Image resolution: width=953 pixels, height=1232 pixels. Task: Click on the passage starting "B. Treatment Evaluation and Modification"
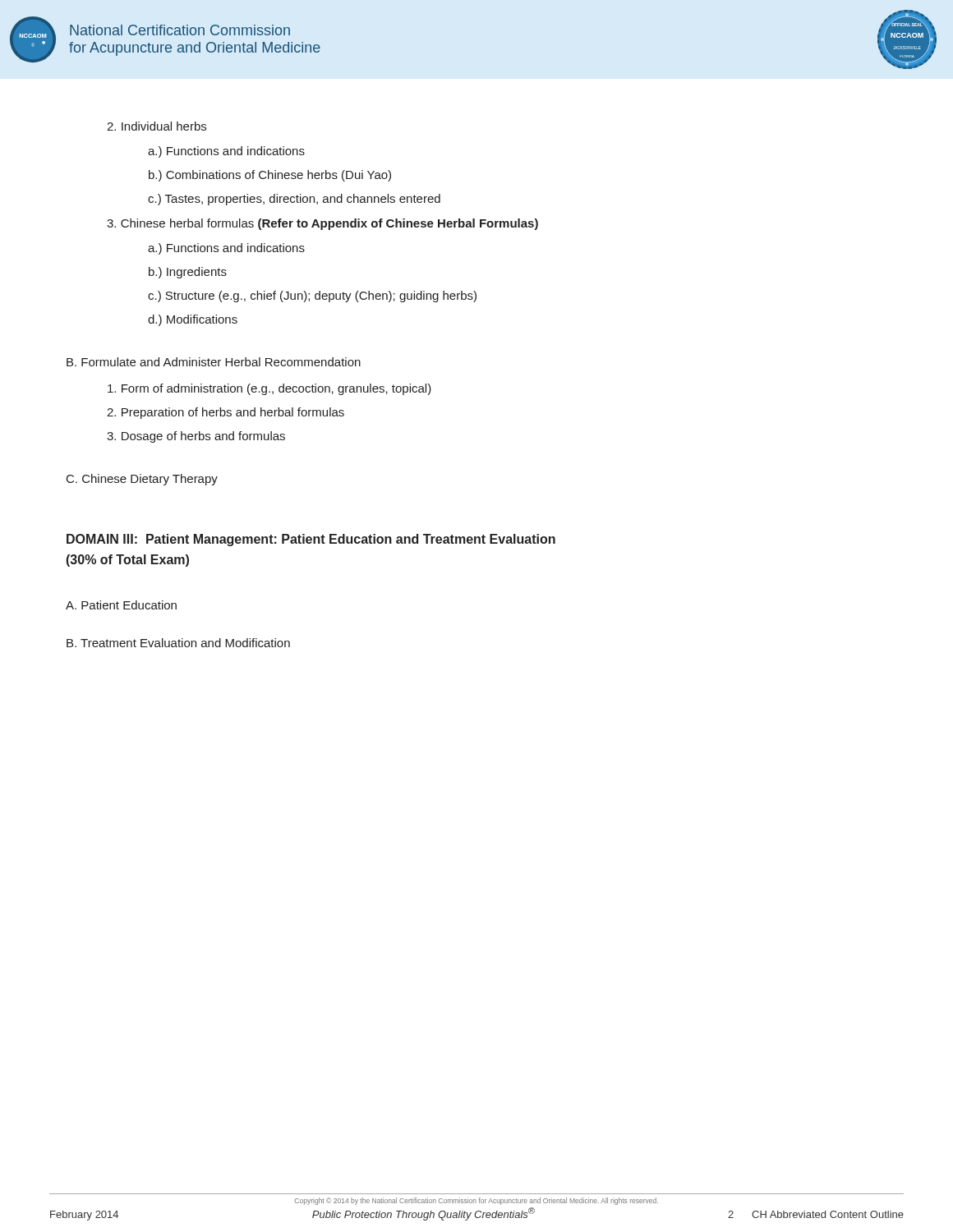tap(178, 642)
